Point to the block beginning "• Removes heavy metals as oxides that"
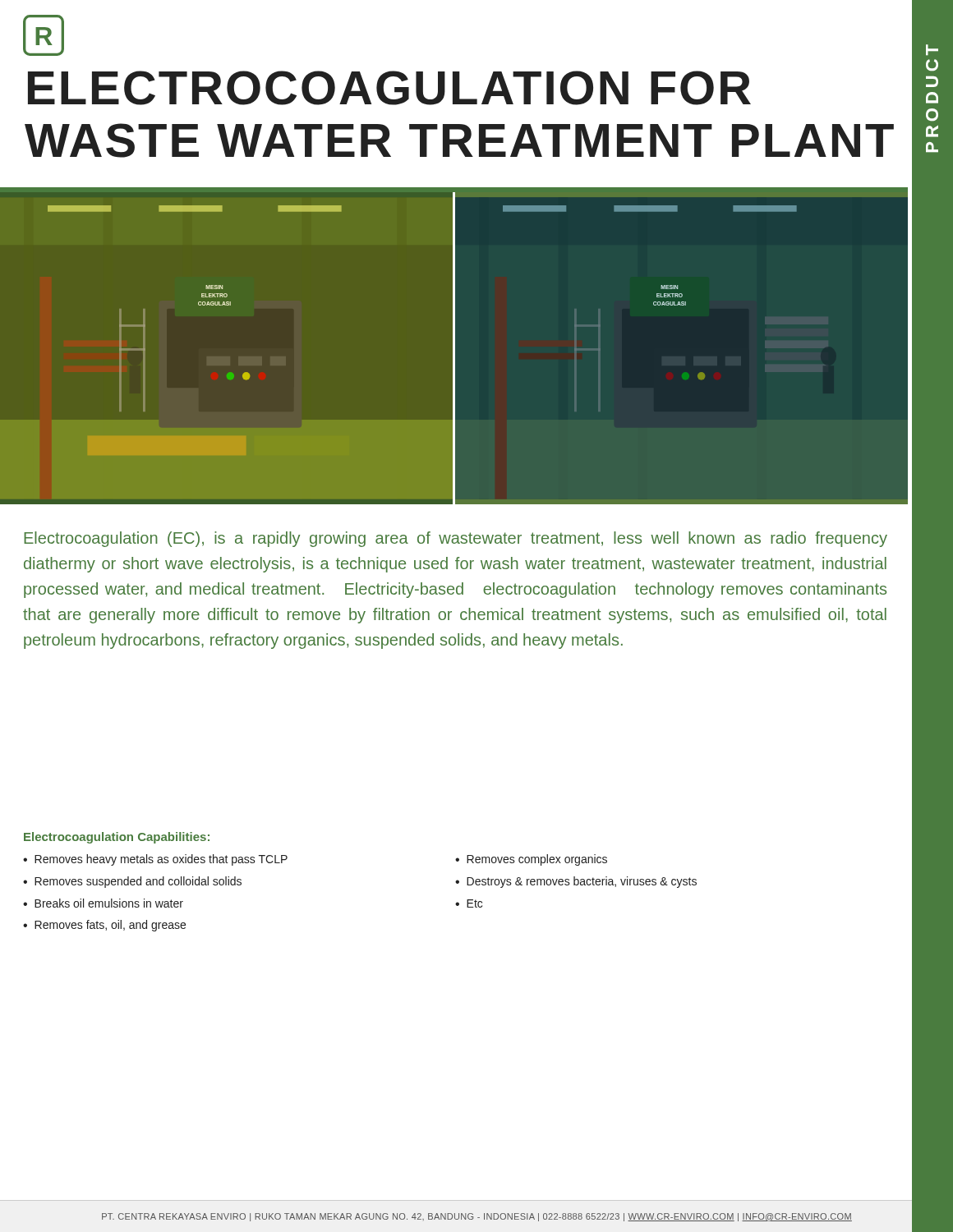953x1232 pixels. [155, 860]
